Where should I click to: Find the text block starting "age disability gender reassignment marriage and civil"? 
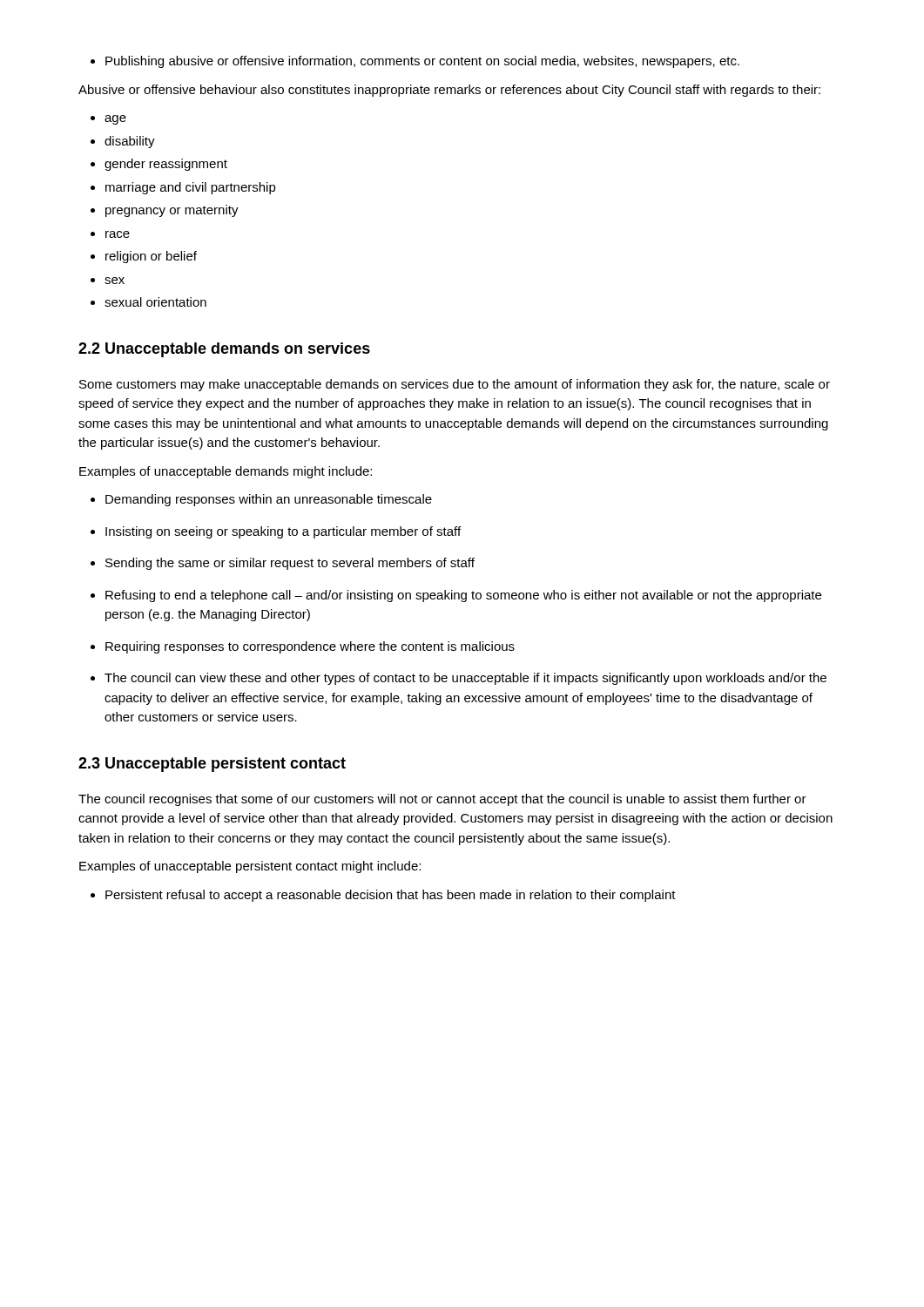[108, 120]
